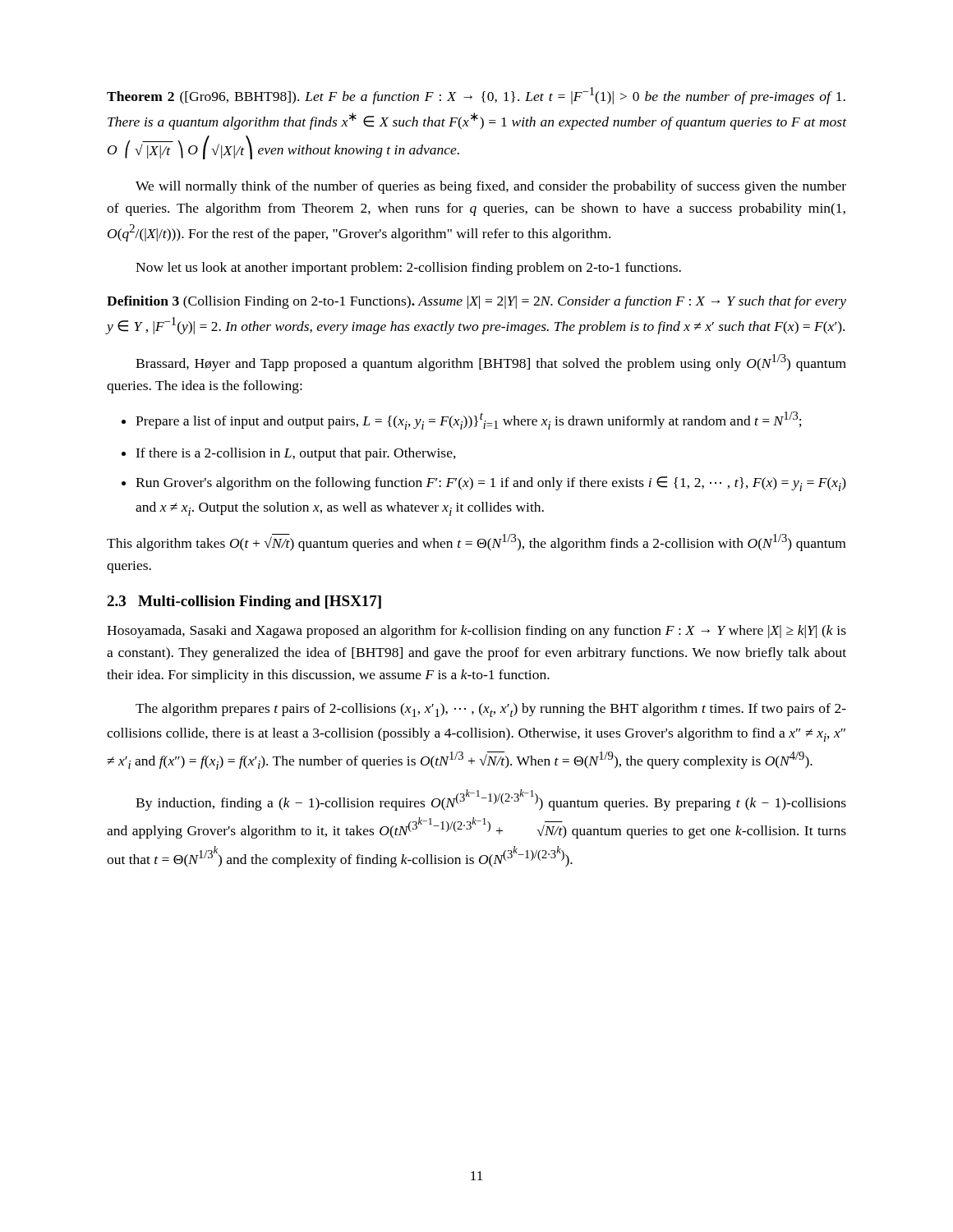The height and width of the screenshot is (1232, 953).
Task: Click on the passage starting "The algorithm prepares t pairs"
Action: point(476,736)
